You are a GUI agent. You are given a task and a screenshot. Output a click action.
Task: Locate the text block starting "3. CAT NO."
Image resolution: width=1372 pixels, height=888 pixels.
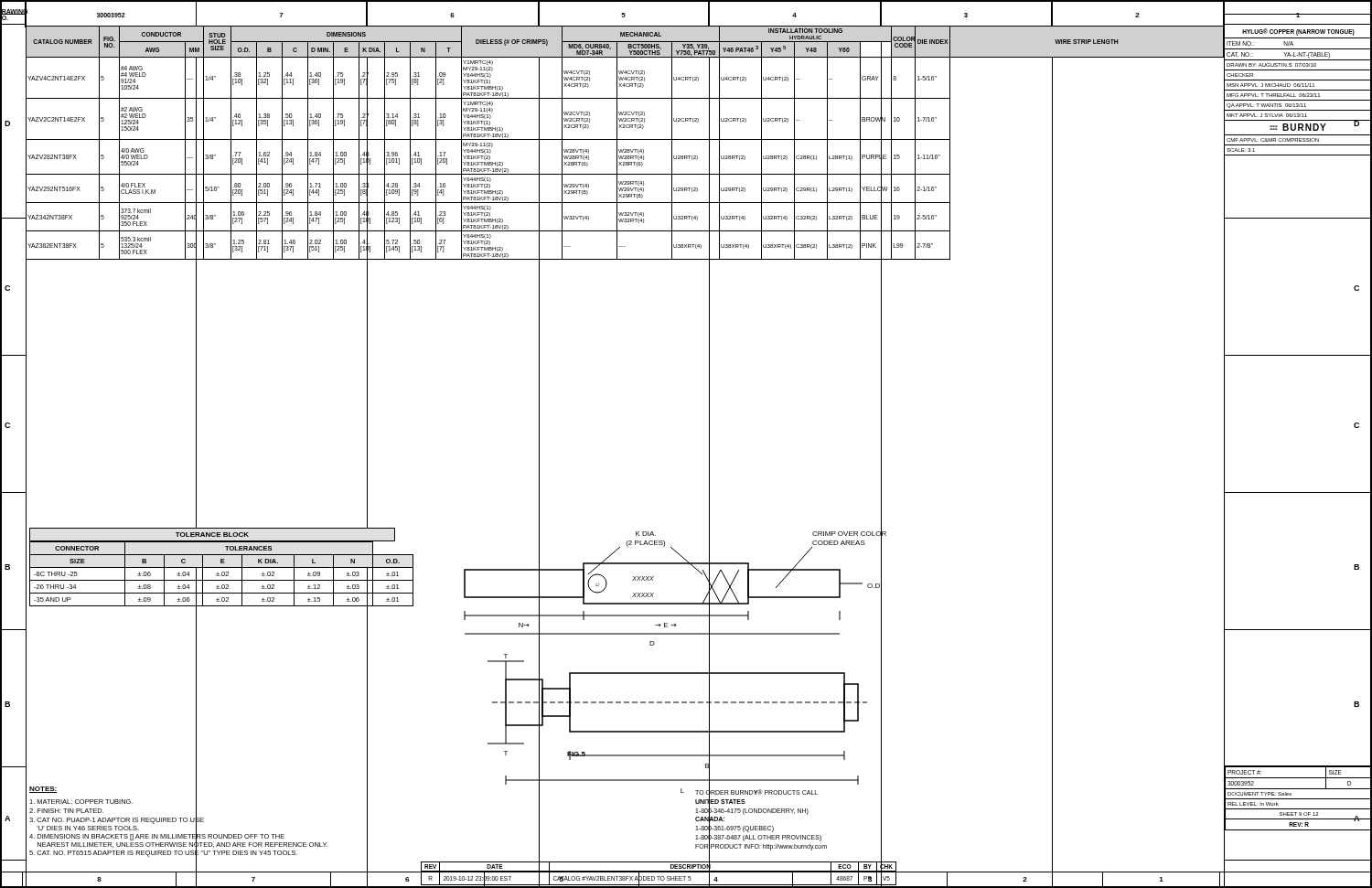pyautogui.click(x=117, y=824)
